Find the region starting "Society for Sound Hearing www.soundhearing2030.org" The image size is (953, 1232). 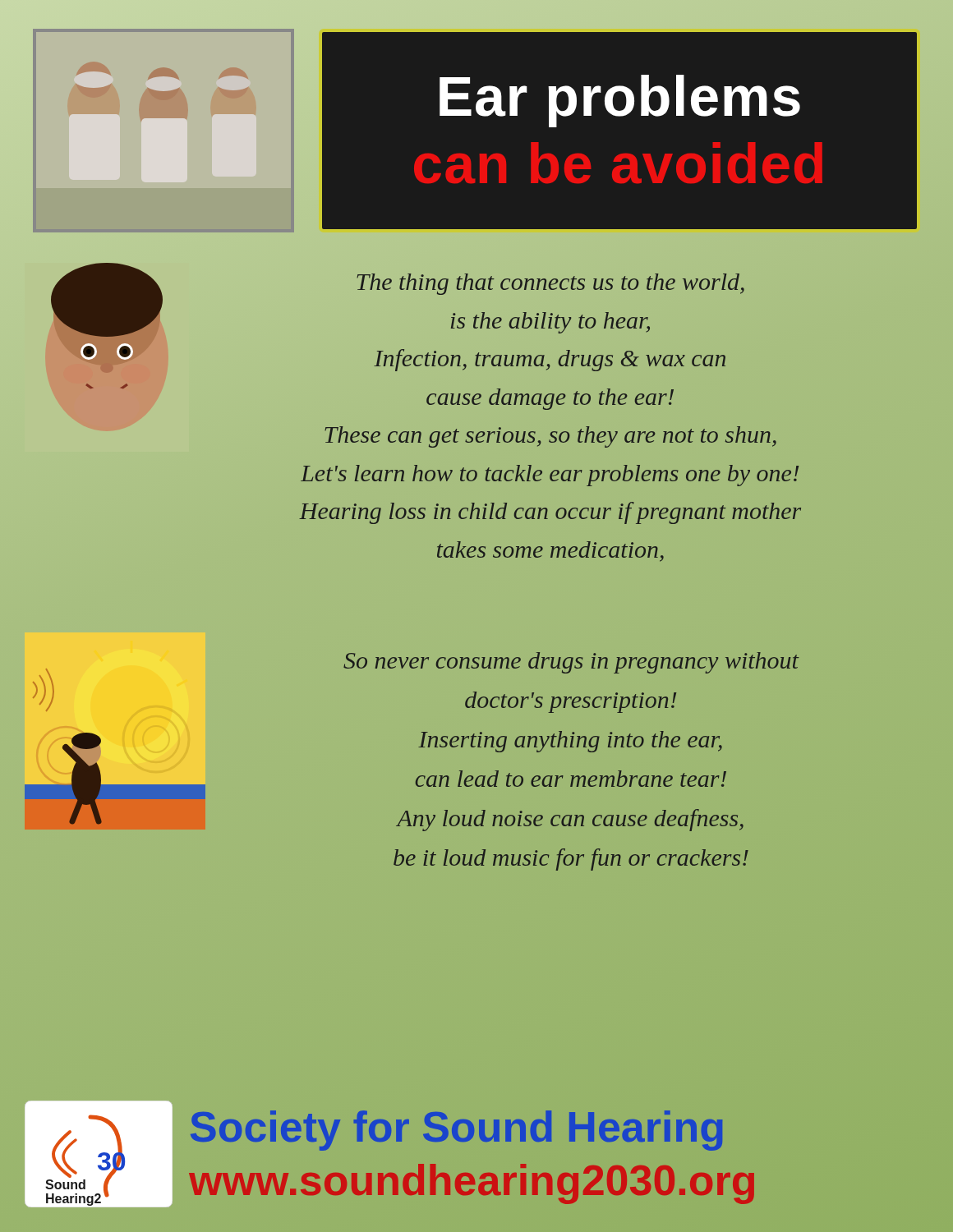click(473, 1154)
